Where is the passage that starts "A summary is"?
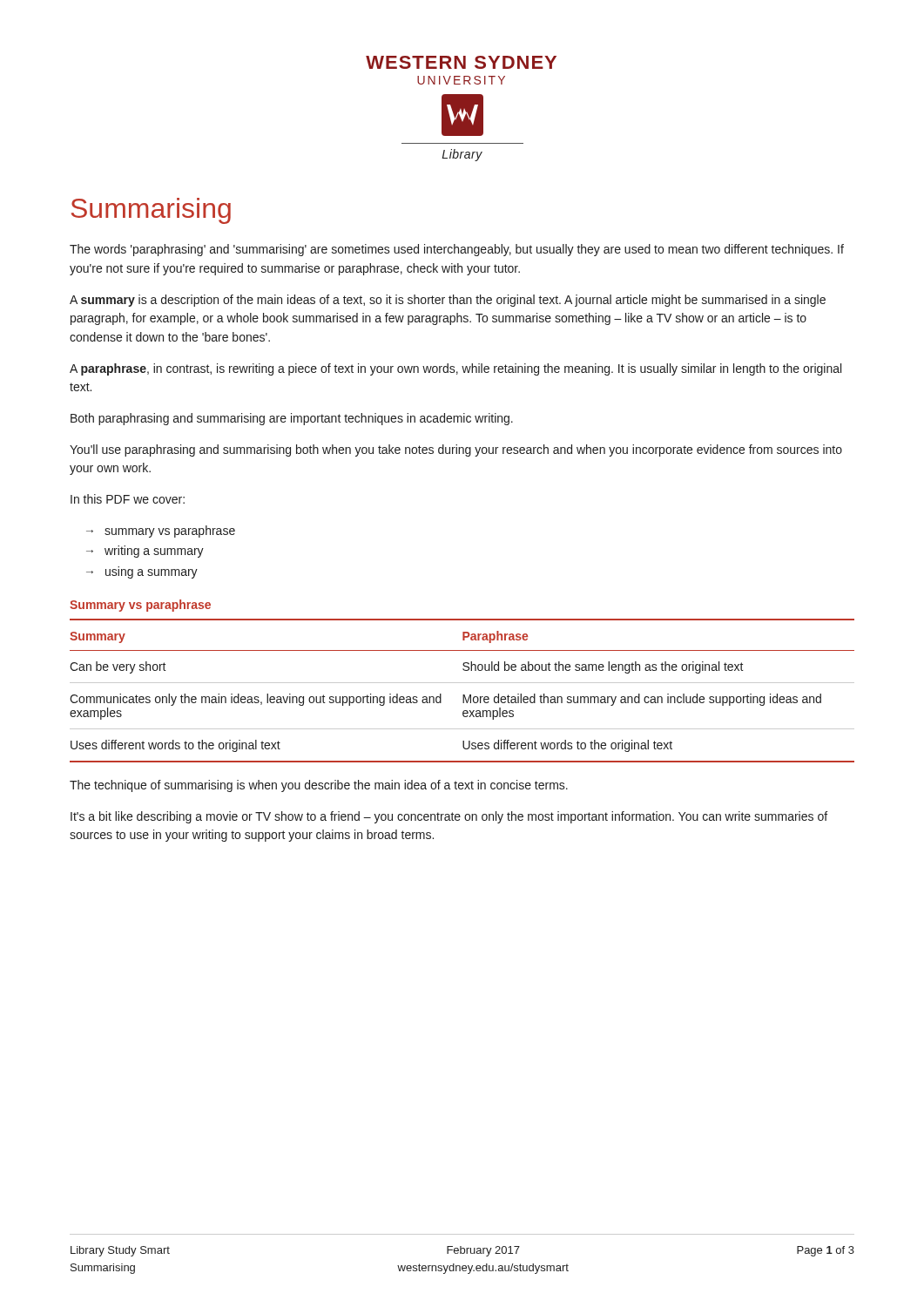Screen dimensions: 1307x924 448,318
